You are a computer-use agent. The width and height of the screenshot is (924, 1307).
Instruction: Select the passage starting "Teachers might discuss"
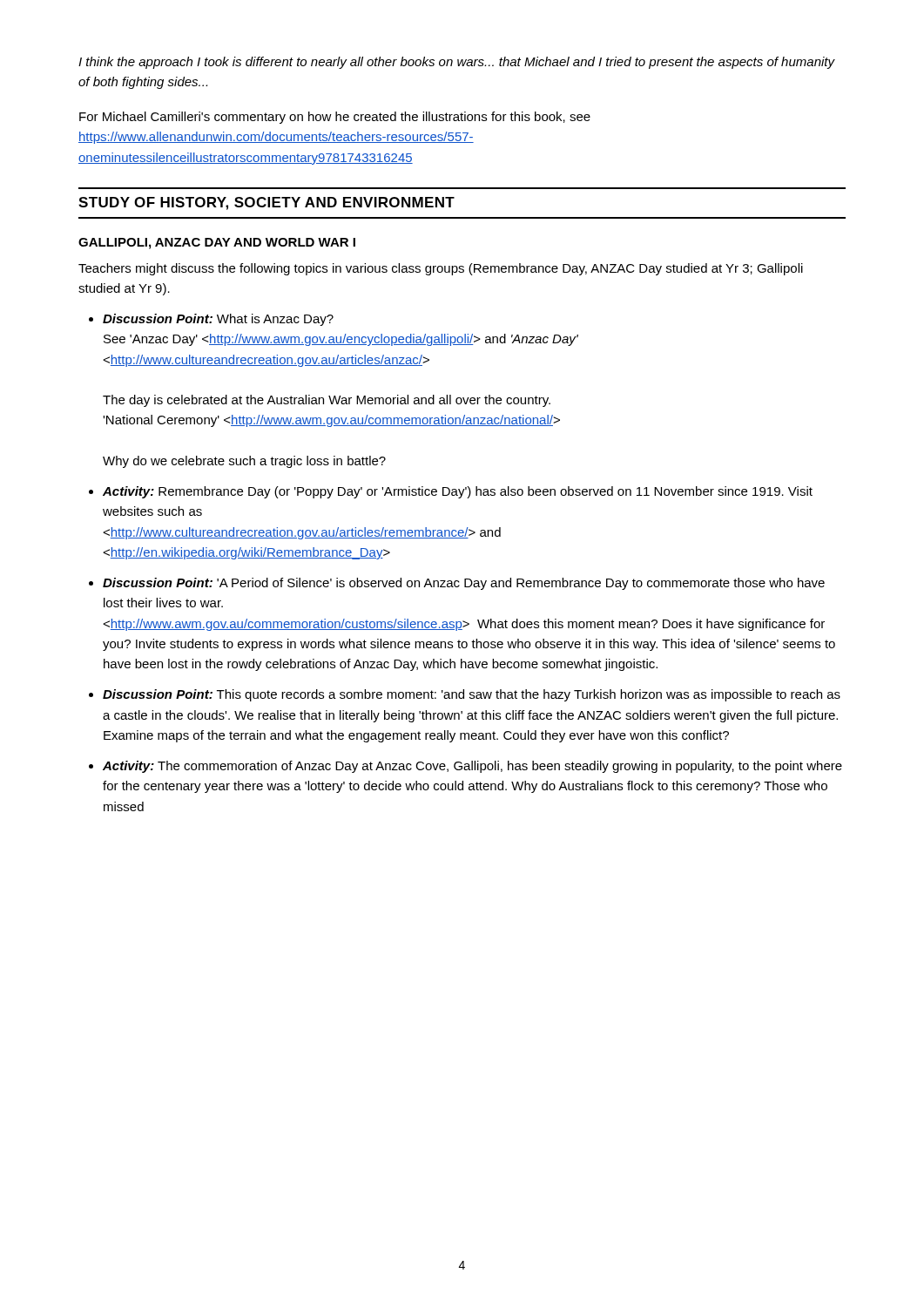coord(462,278)
